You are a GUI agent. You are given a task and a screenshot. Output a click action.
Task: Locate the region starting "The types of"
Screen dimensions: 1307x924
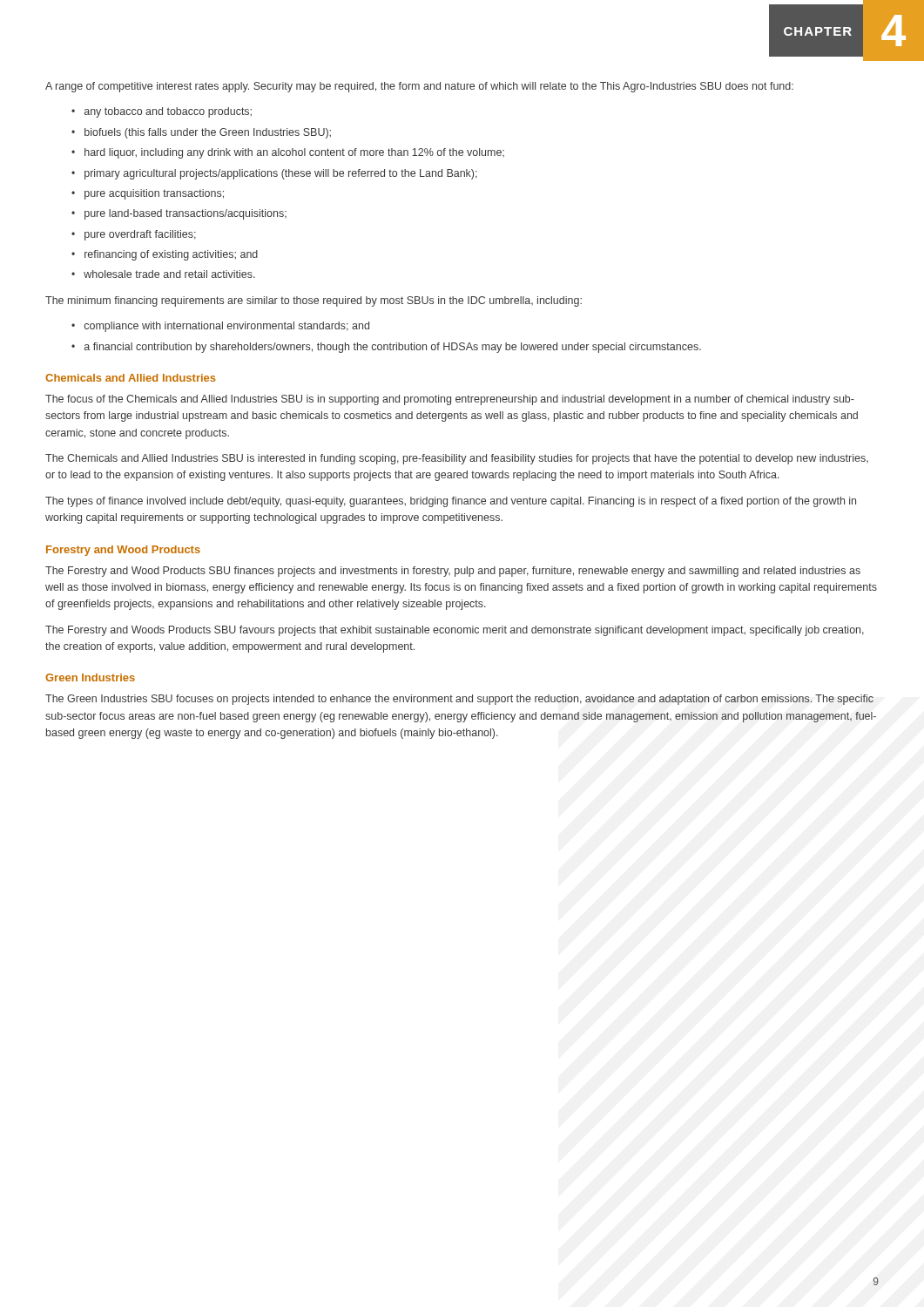[451, 509]
